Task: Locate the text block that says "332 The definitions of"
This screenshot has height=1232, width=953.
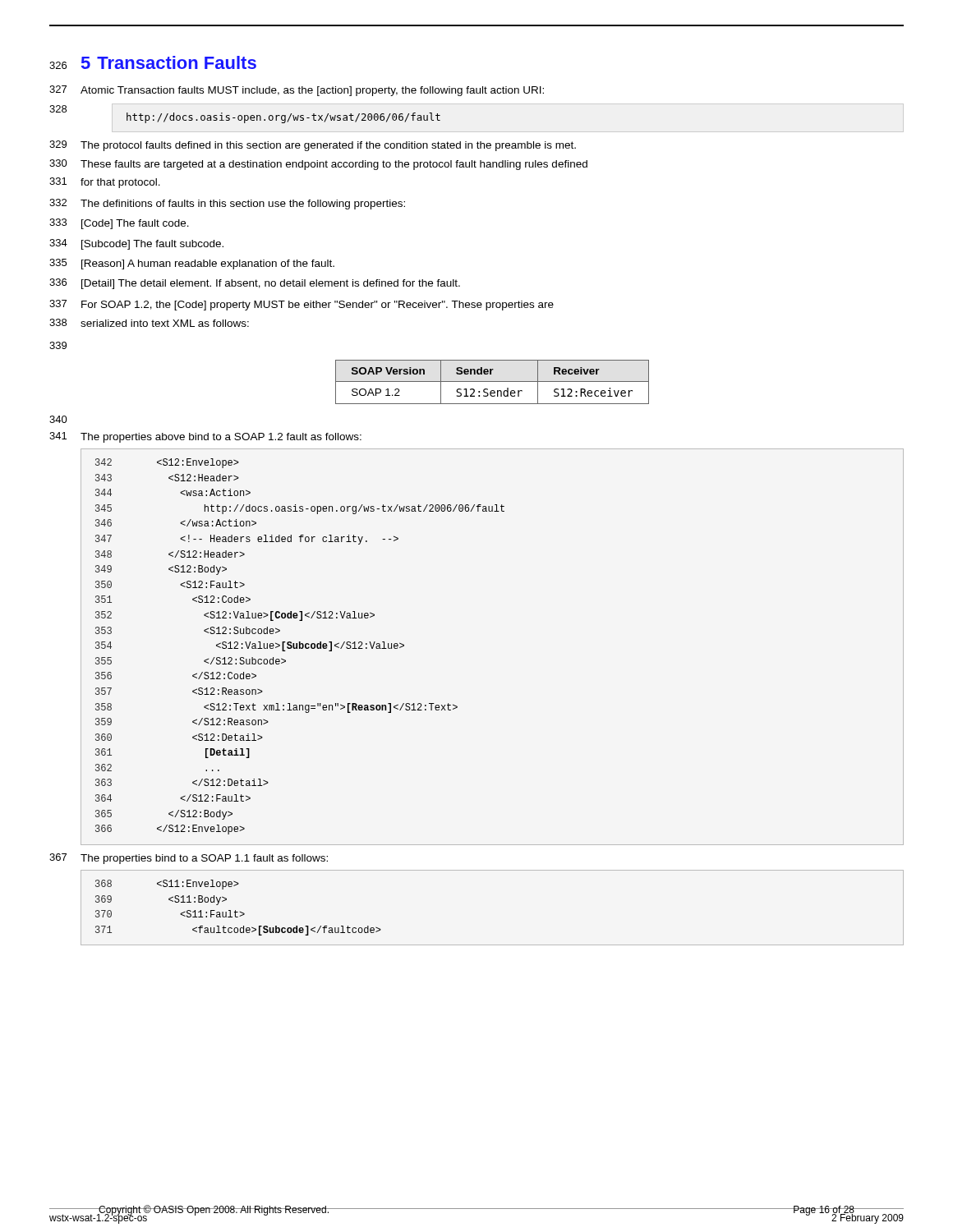Action: click(x=227, y=204)
